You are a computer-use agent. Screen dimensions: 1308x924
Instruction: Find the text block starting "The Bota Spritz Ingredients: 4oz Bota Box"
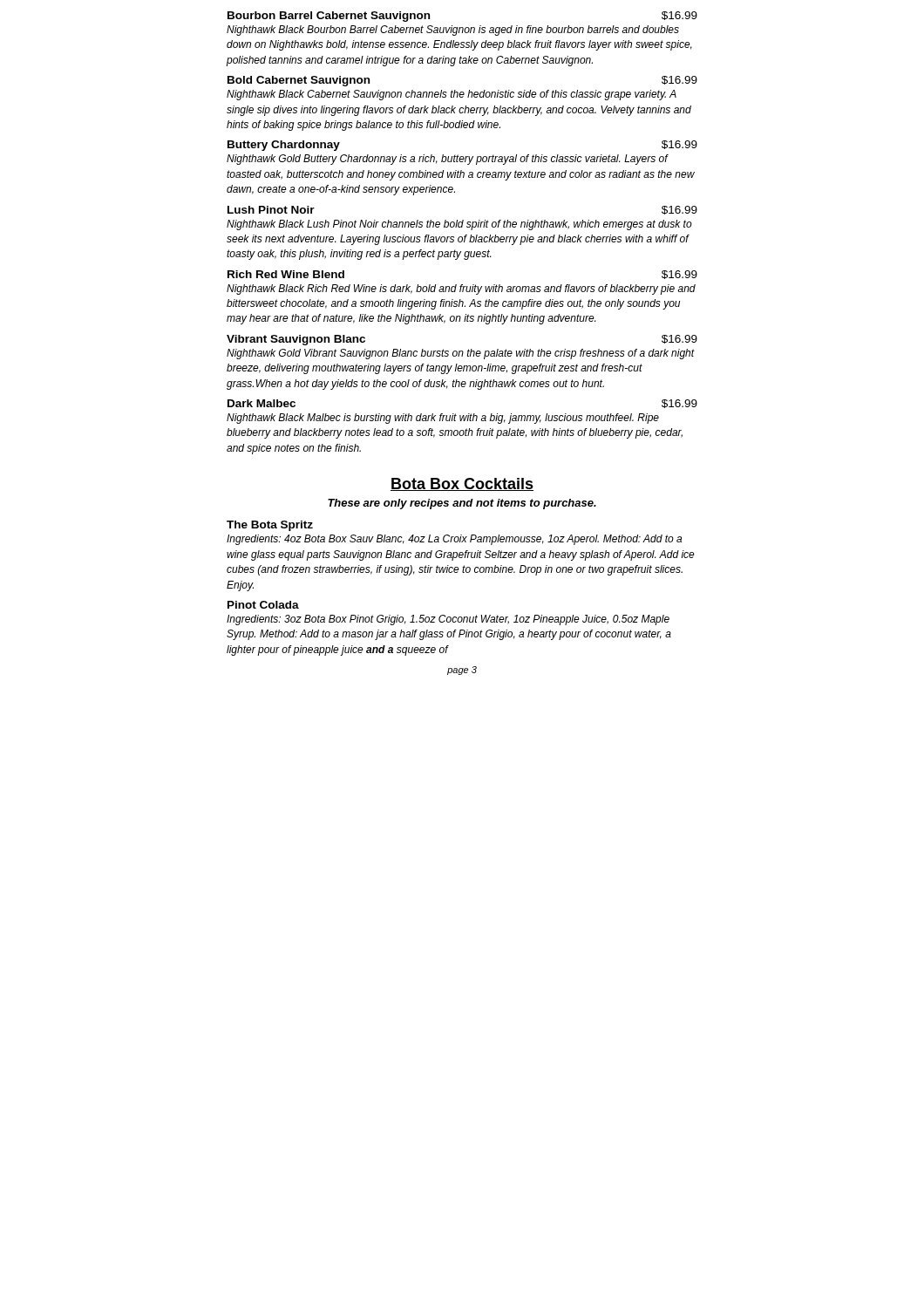(462, 556)
